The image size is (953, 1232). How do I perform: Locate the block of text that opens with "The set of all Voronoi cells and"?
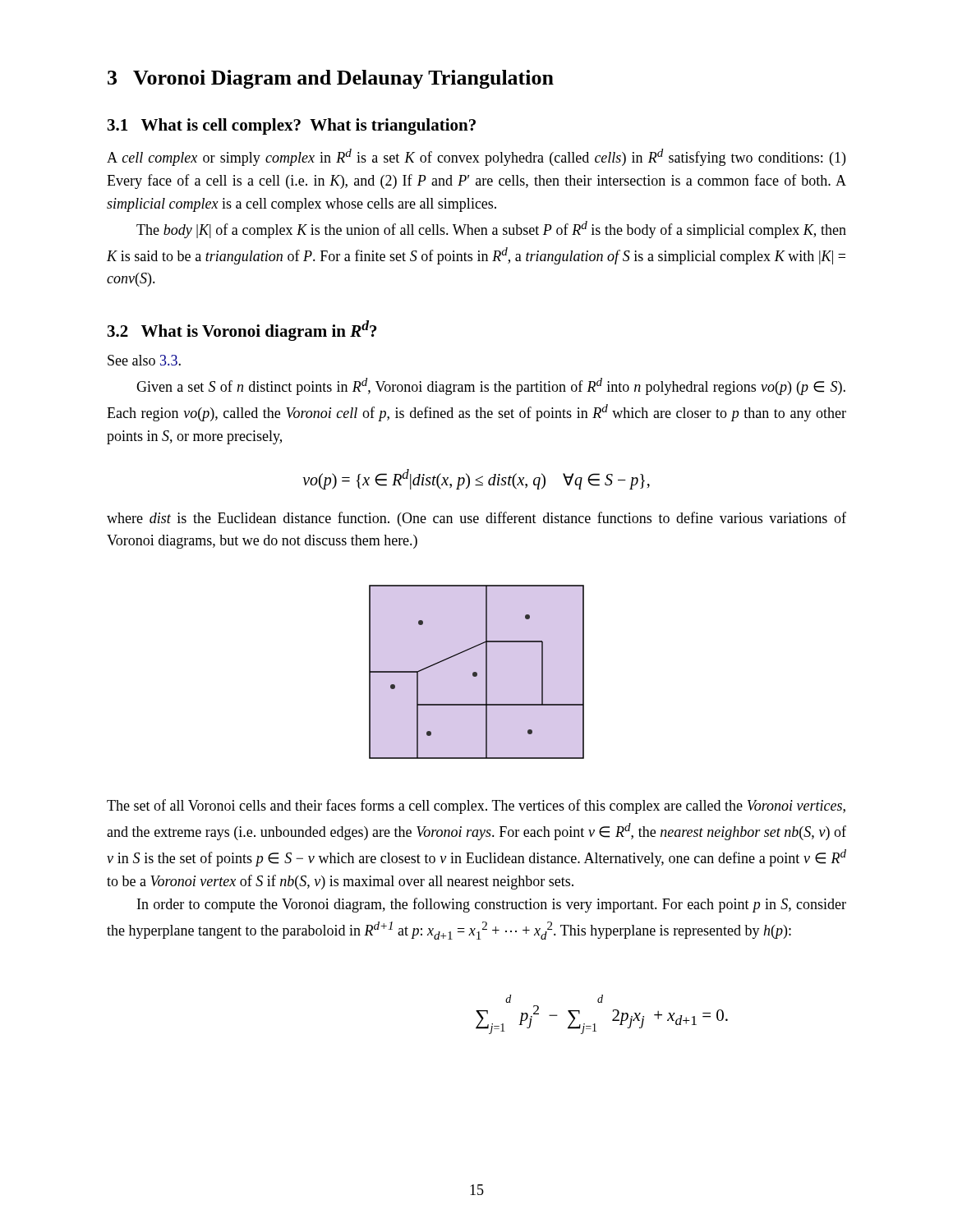coord(476,844)
